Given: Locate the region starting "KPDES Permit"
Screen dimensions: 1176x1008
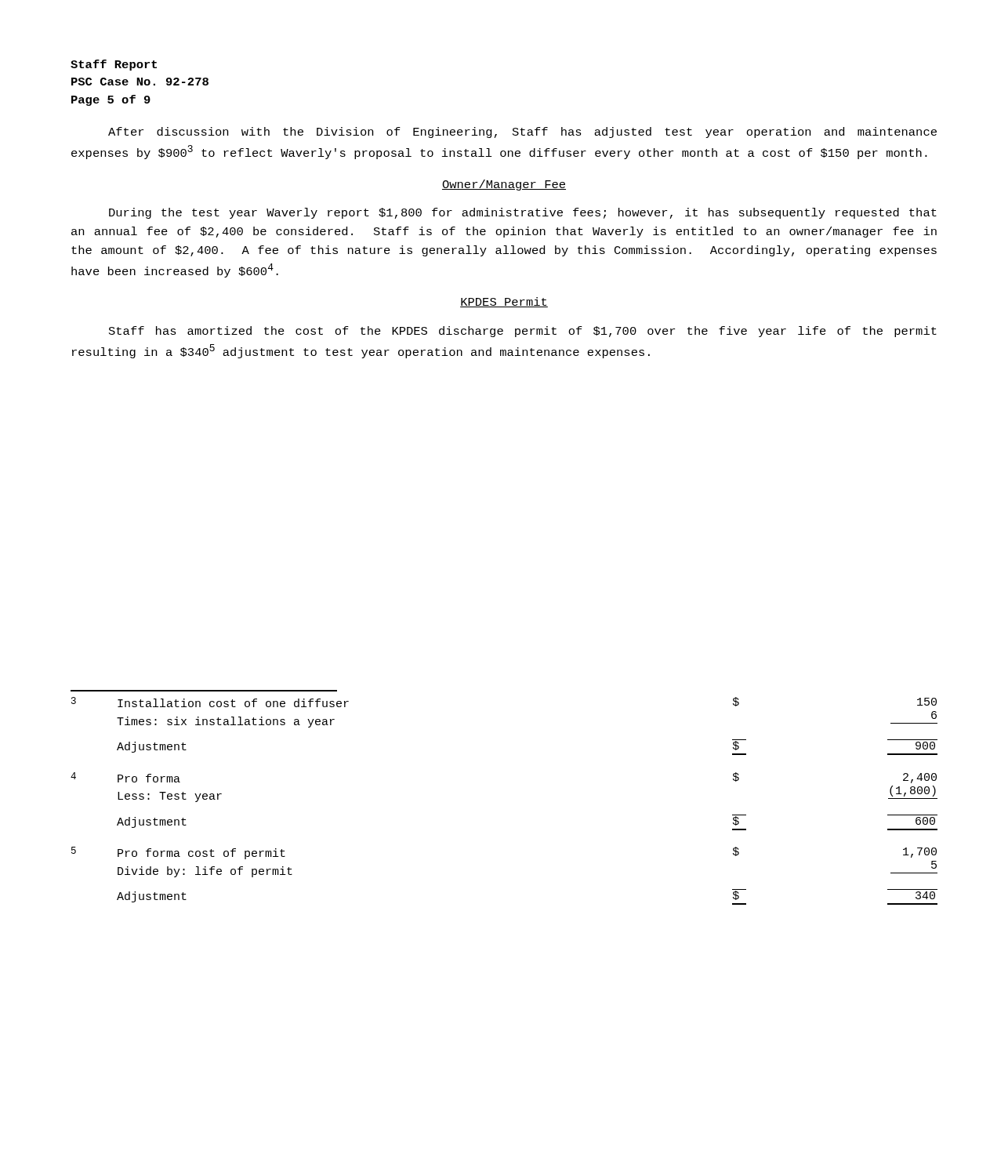Looking at the screenshot, I should point(504,303).
